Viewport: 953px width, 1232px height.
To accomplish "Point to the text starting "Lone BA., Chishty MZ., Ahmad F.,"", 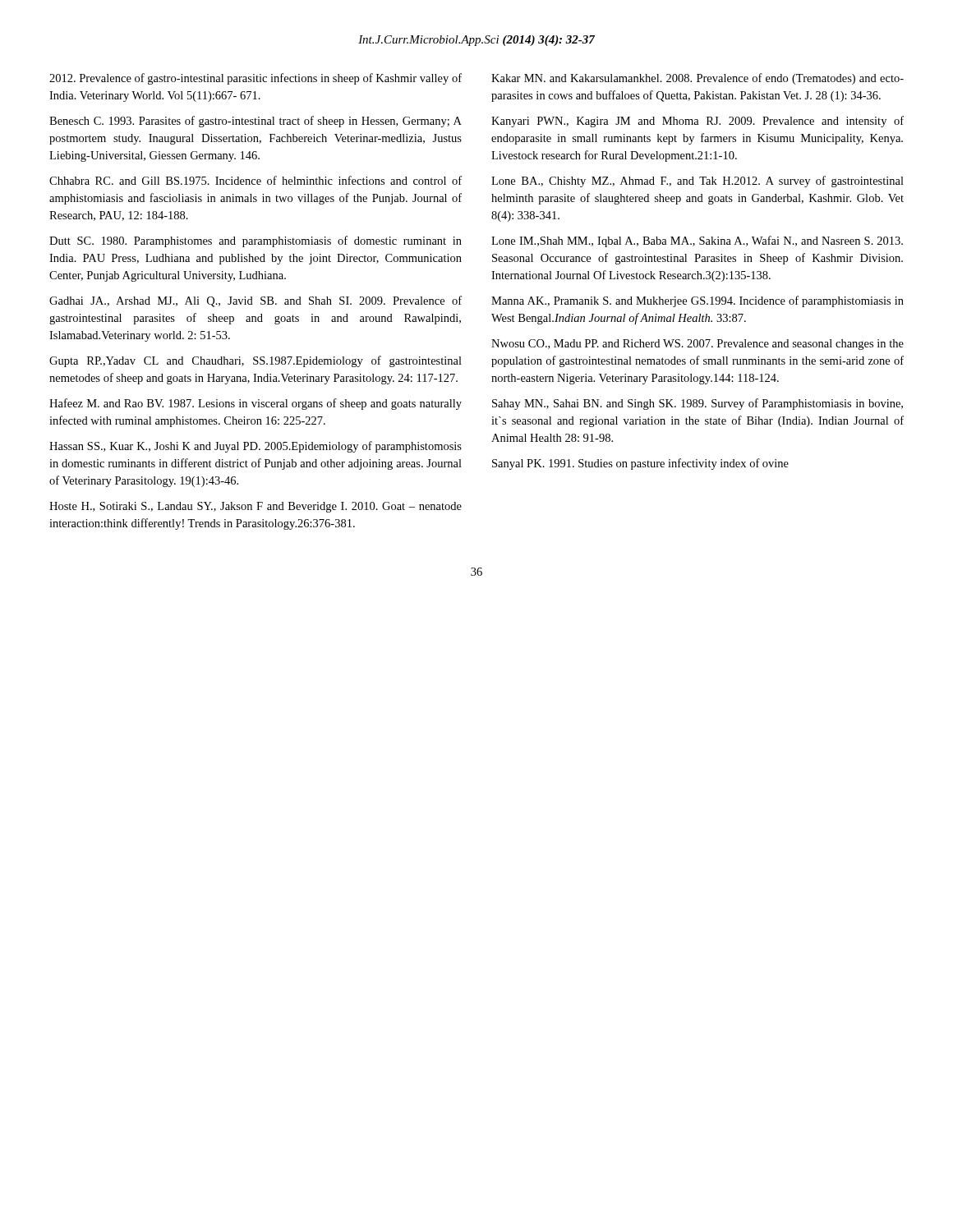I will point(698,198).
